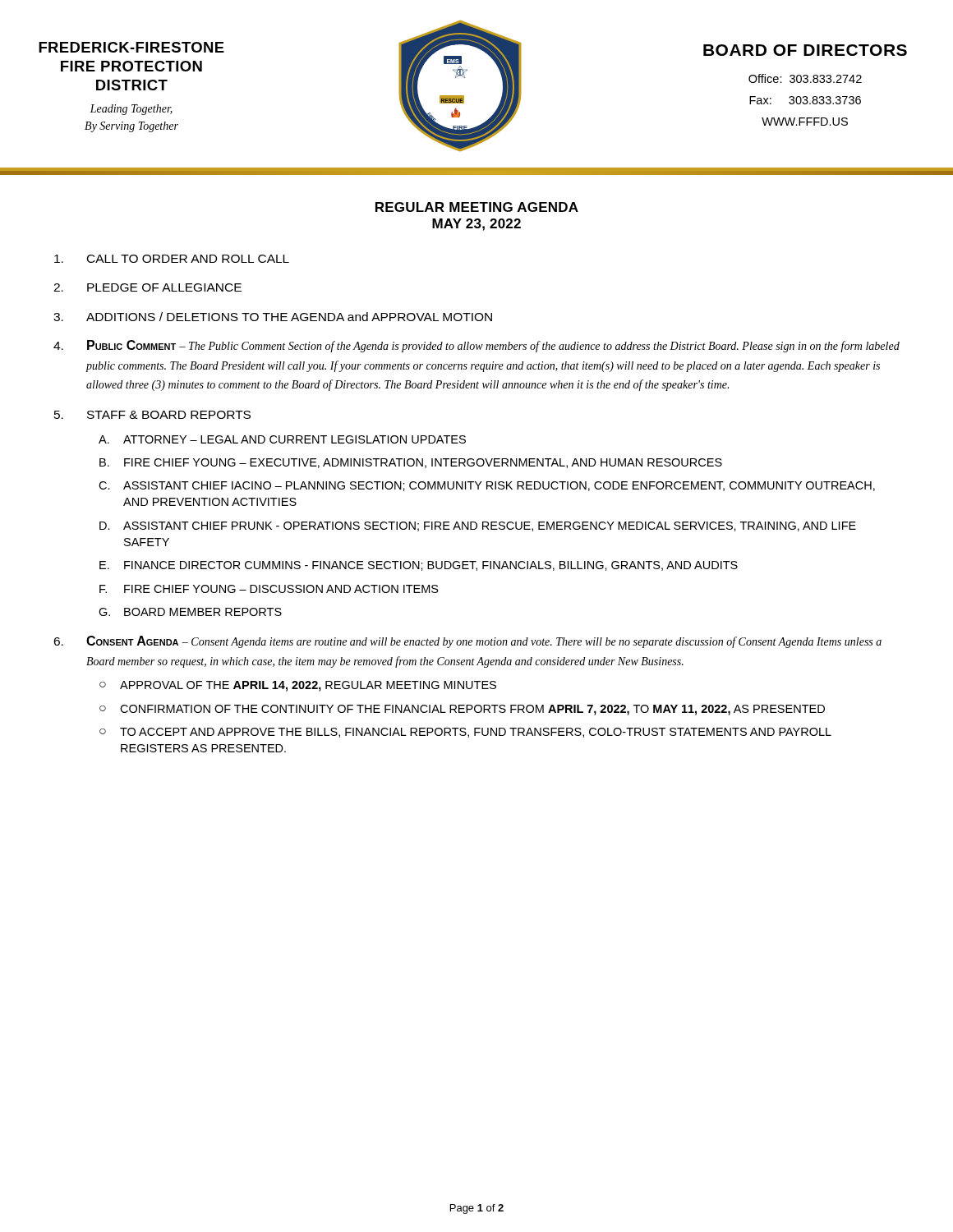Point to the text block starting "F. FIRE CHIEF YOUNG – DISCUSSION AND ACTION"
Image resolution: width=953 pixels, height=1232 pixels.
point(269,589)
